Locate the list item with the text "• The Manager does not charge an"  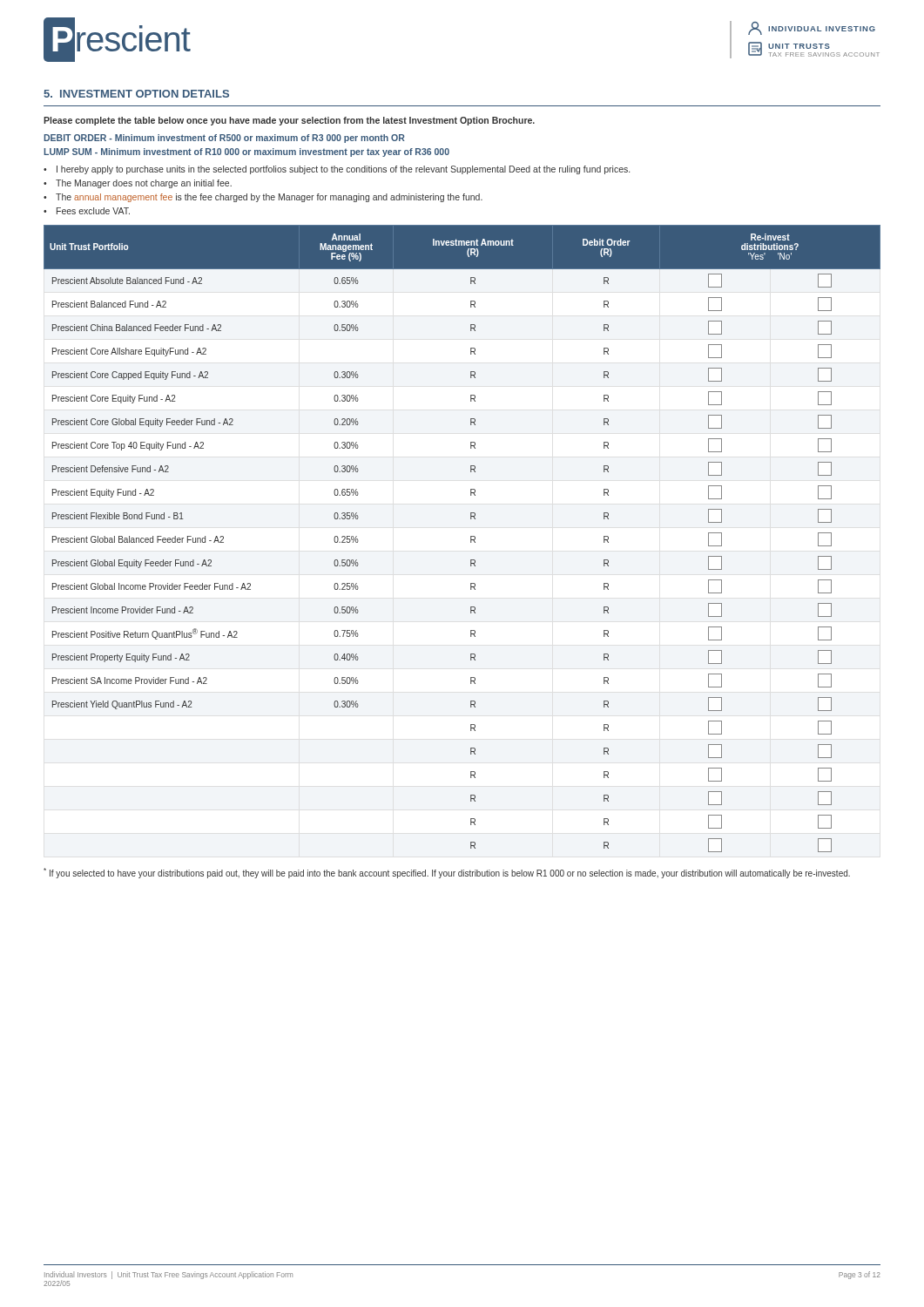click(138, 183)
